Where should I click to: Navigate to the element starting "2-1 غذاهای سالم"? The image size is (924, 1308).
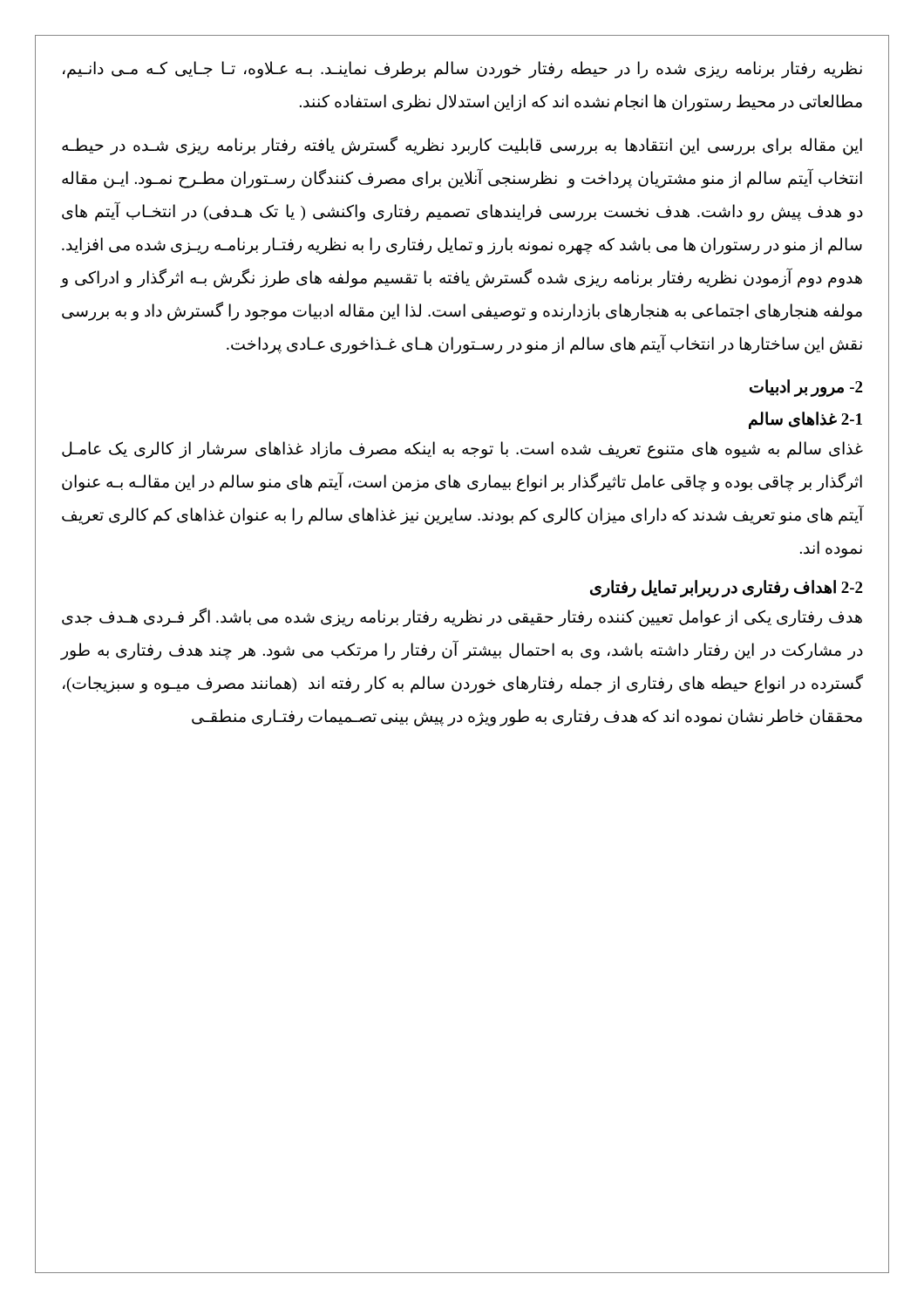806,419
